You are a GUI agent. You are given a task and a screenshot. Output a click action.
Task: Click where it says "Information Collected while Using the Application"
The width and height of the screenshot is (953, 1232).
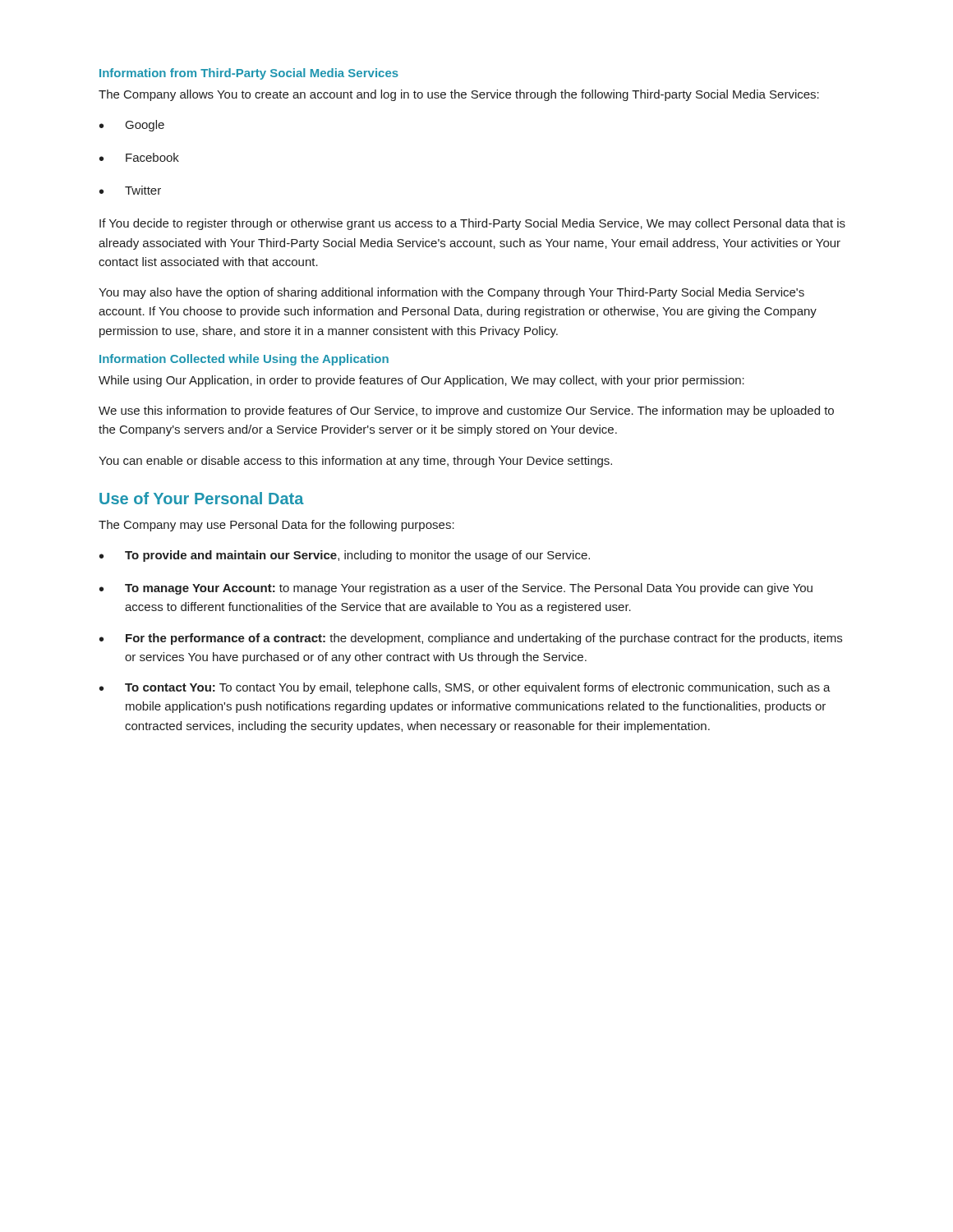tap(244, 358)
